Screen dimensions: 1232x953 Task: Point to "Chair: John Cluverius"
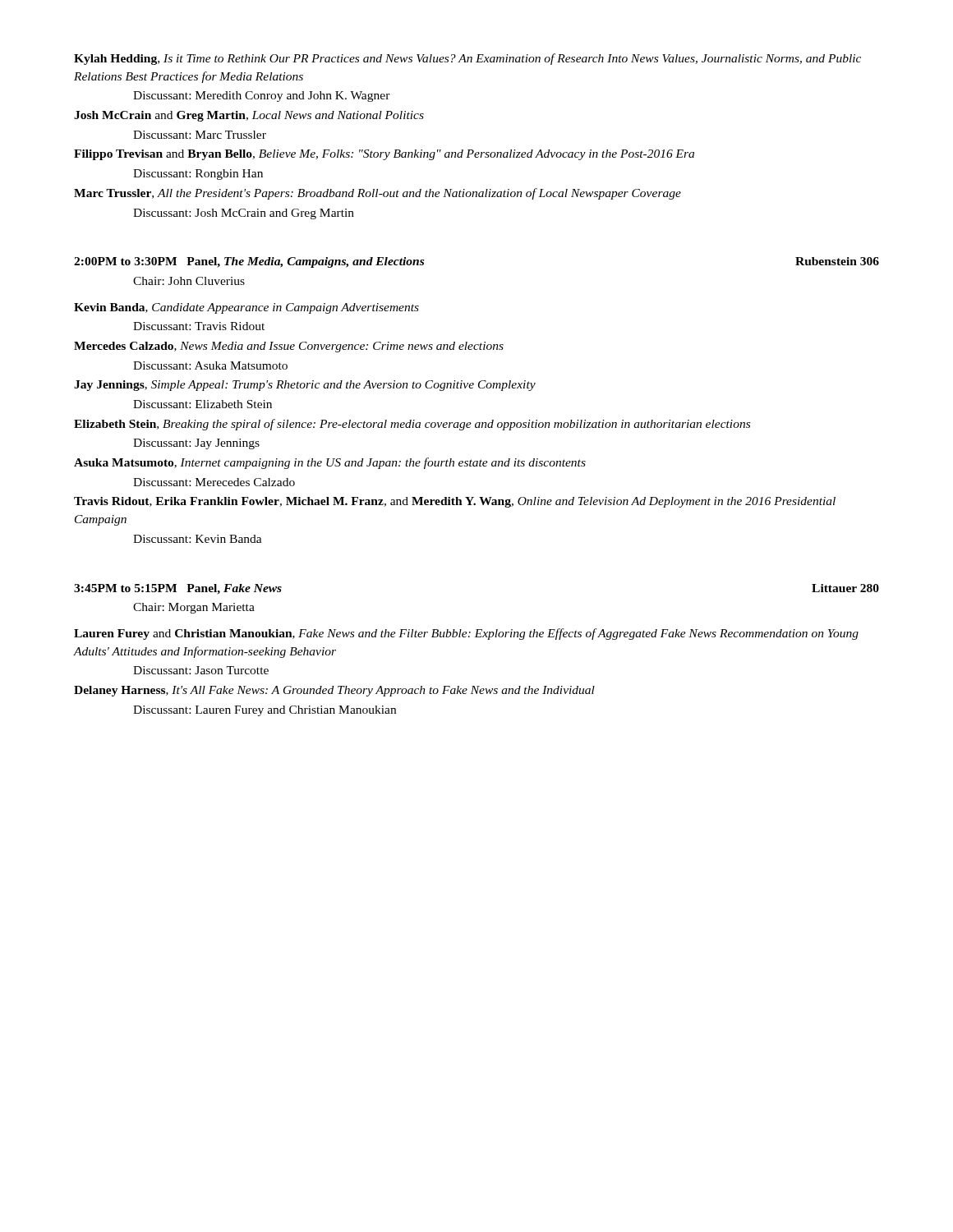[189, 280]
